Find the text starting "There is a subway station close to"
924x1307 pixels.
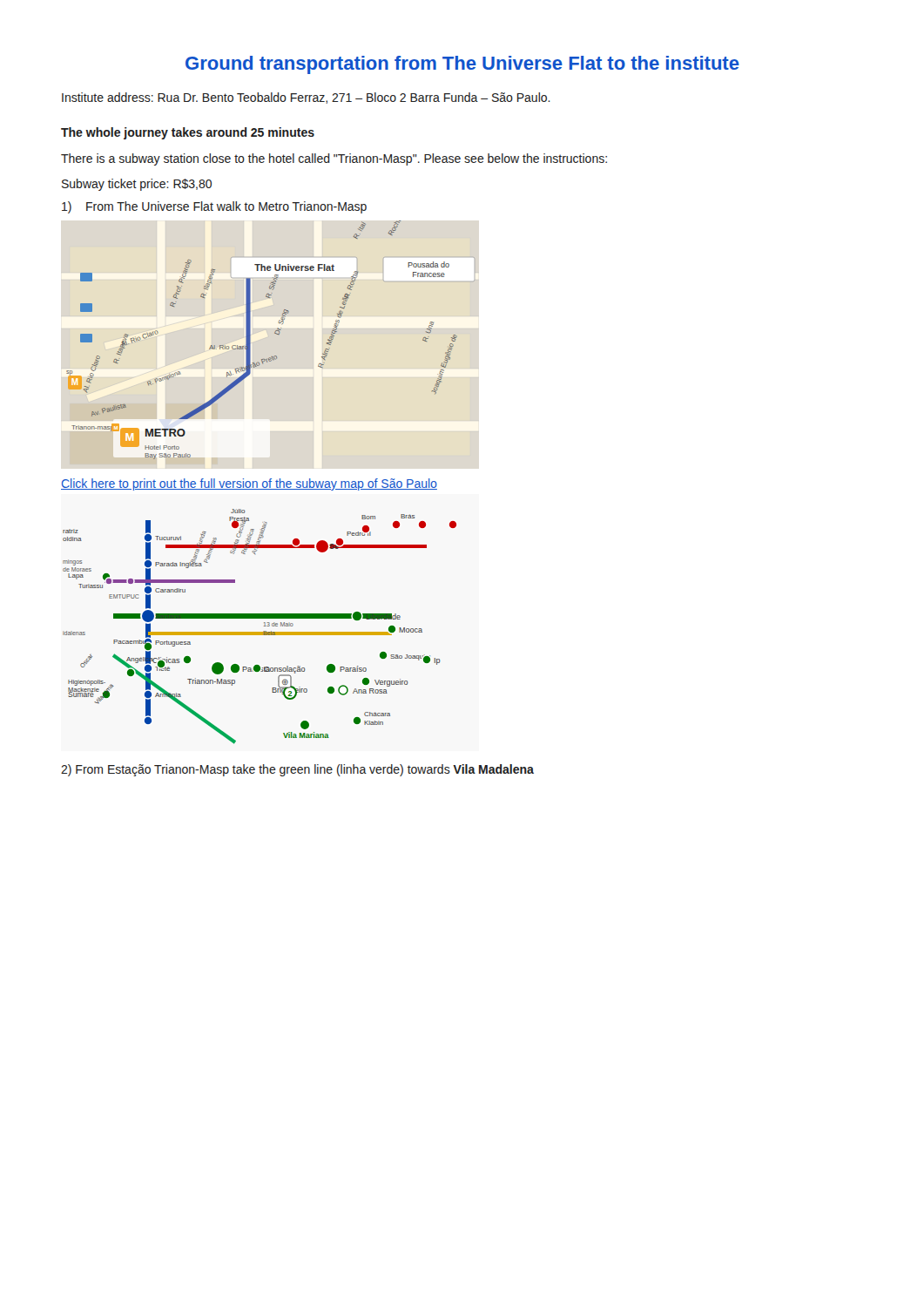coord(334,159)
